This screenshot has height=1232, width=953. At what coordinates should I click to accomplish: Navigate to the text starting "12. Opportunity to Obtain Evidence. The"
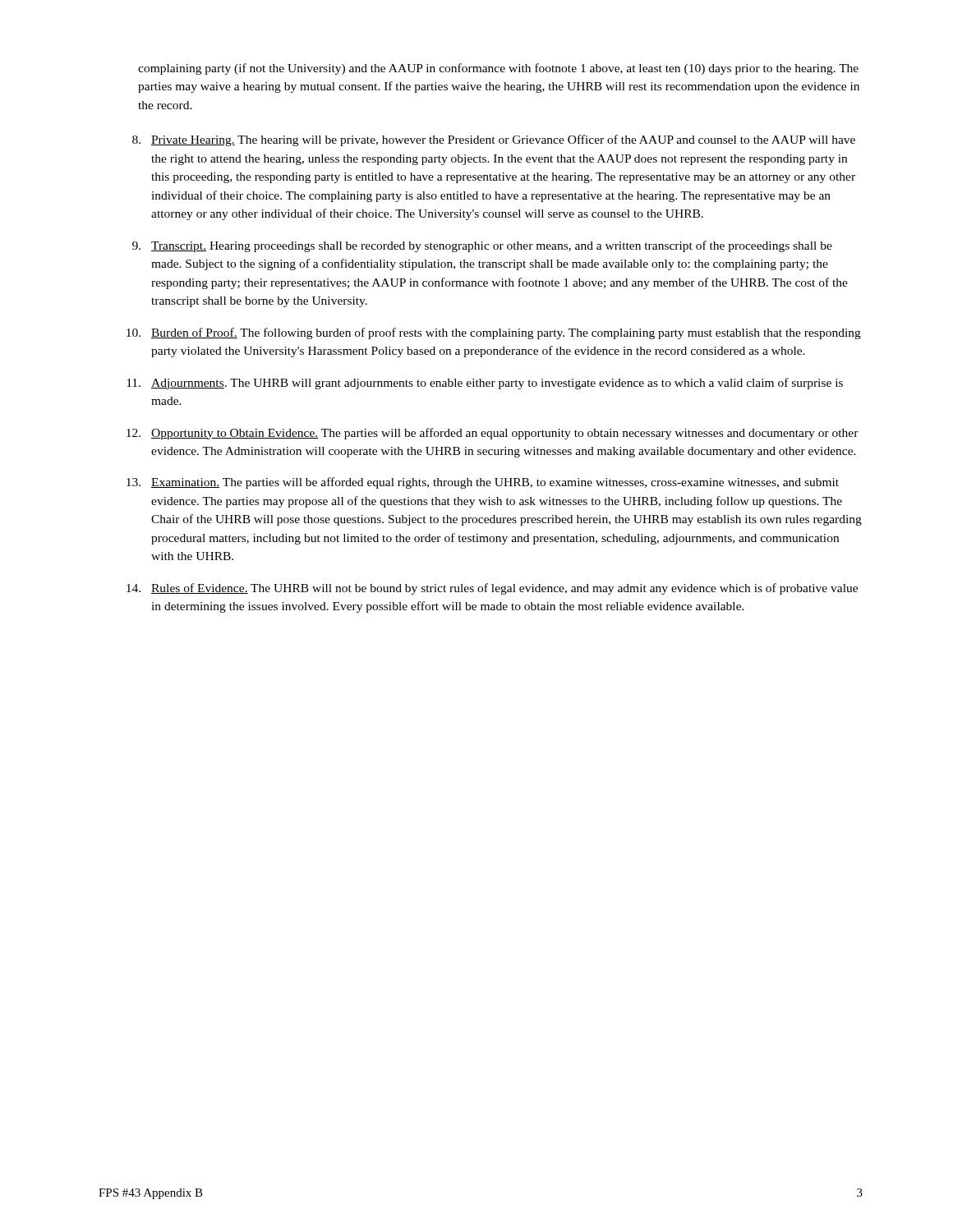pos(481,442)
